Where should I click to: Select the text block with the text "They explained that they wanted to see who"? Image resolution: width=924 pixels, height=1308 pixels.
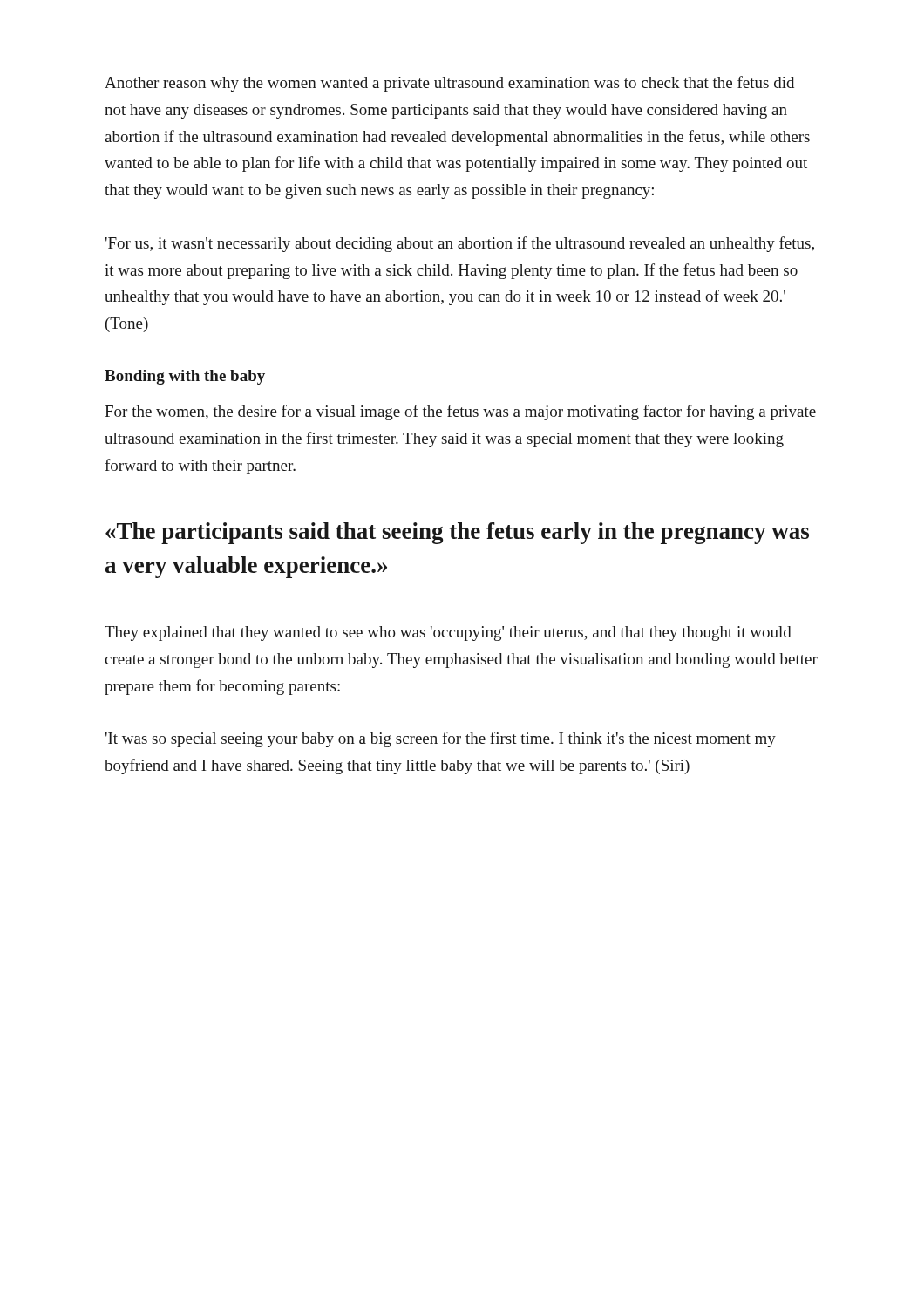click(461, 659)
